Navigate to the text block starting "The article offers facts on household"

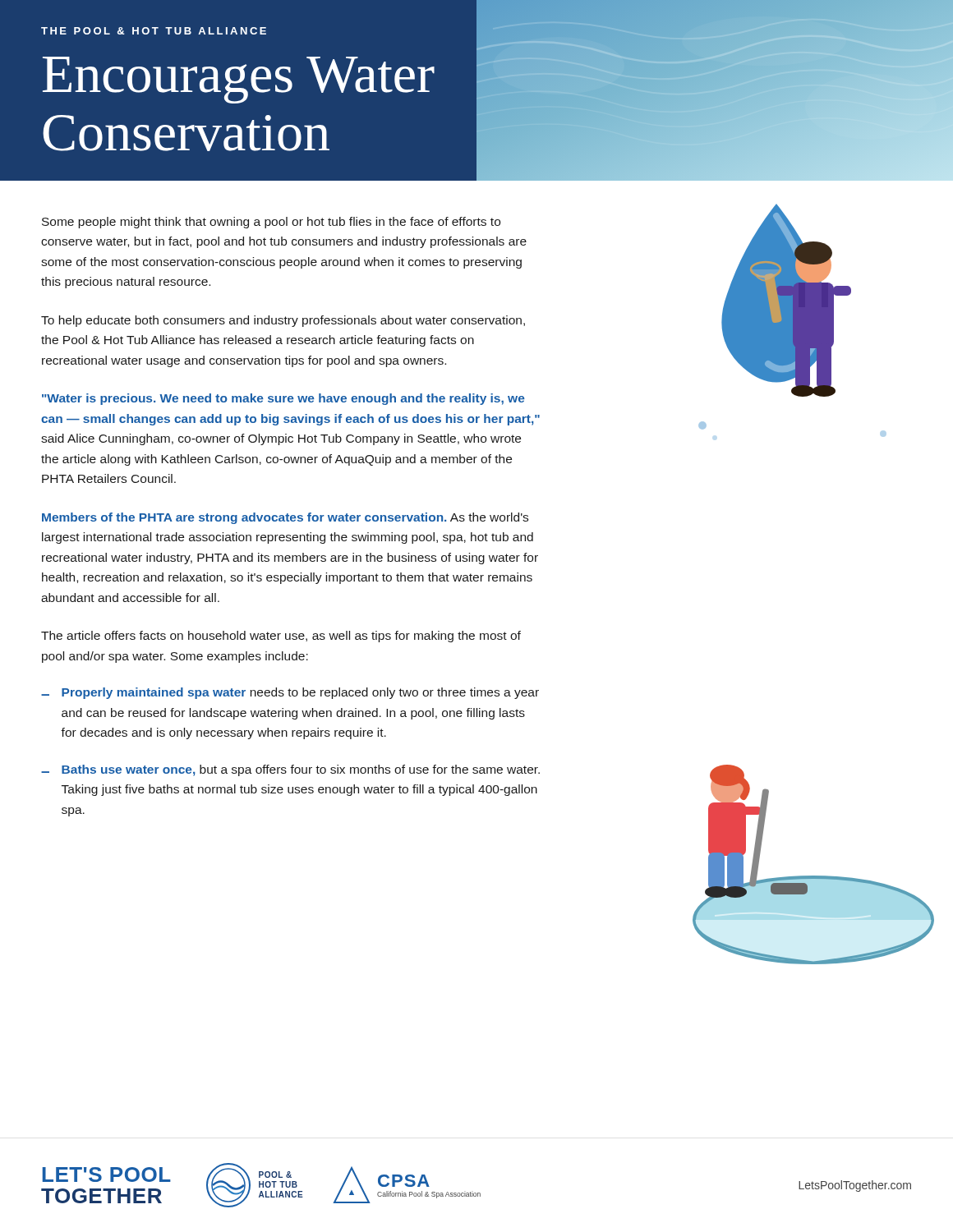pos(281,646)
